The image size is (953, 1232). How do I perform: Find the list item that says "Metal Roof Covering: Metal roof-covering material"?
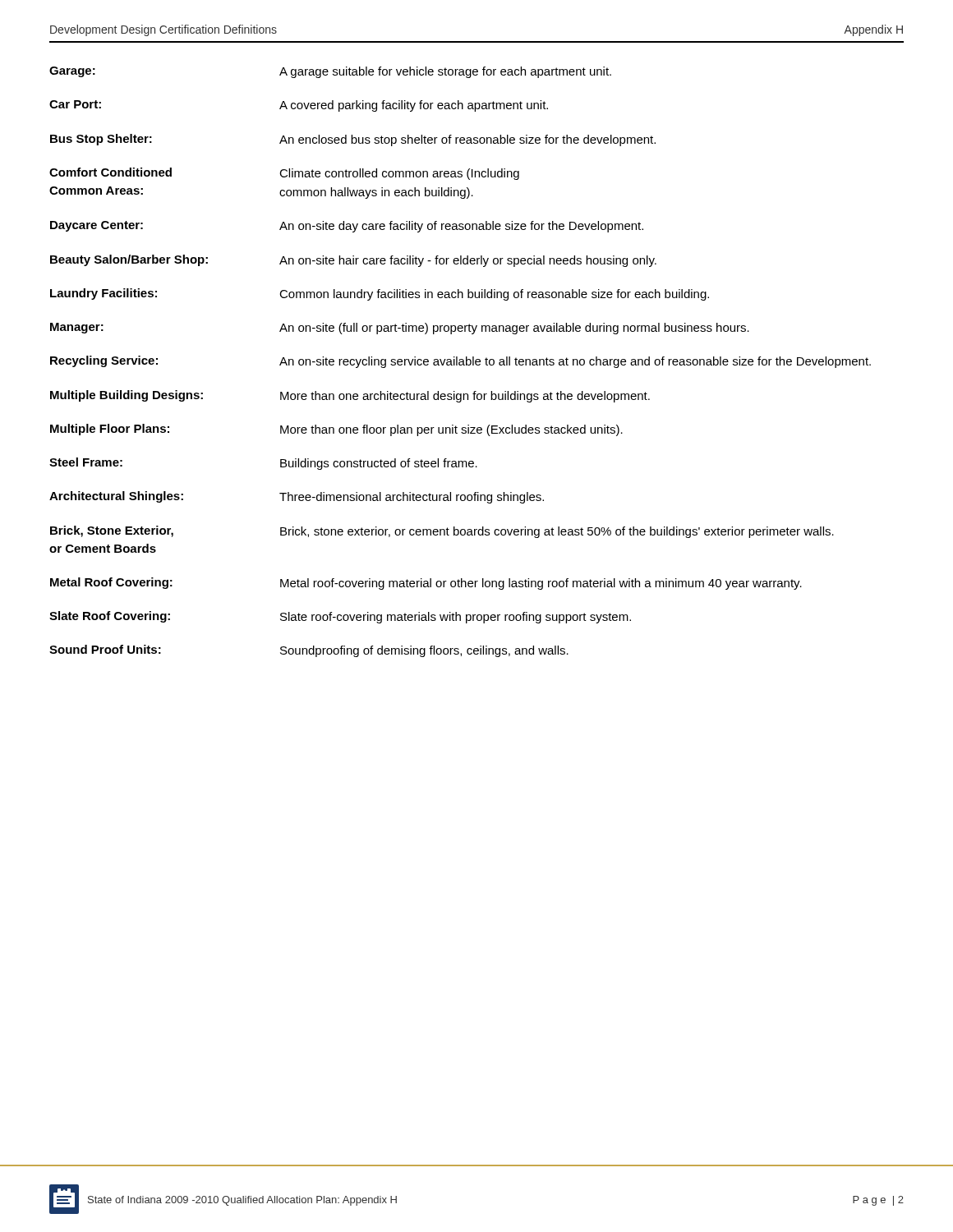476,582
